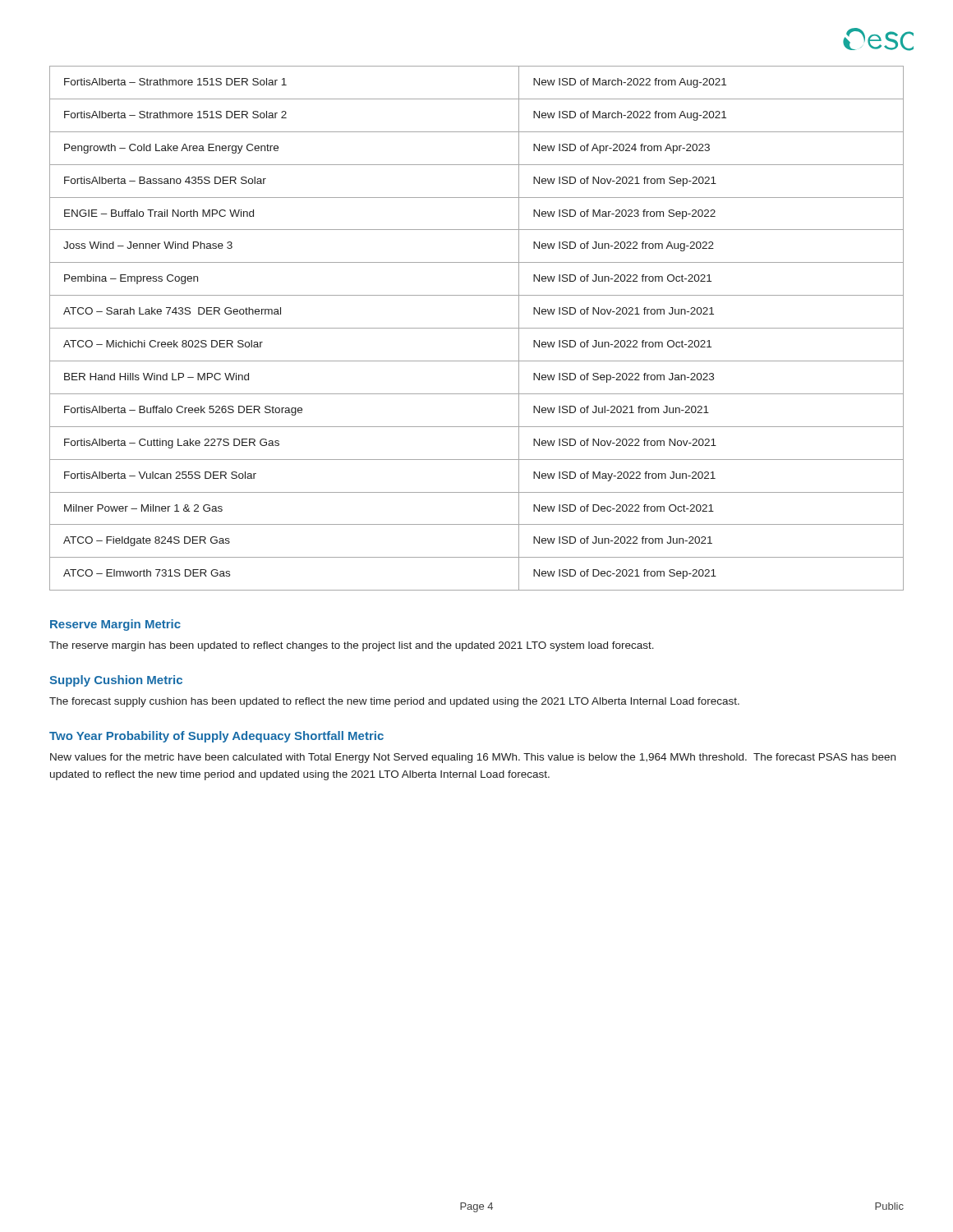Find the block starting "The reserve margin"
This screenshot has height=1232, width=953.
[x=352, y=645]
